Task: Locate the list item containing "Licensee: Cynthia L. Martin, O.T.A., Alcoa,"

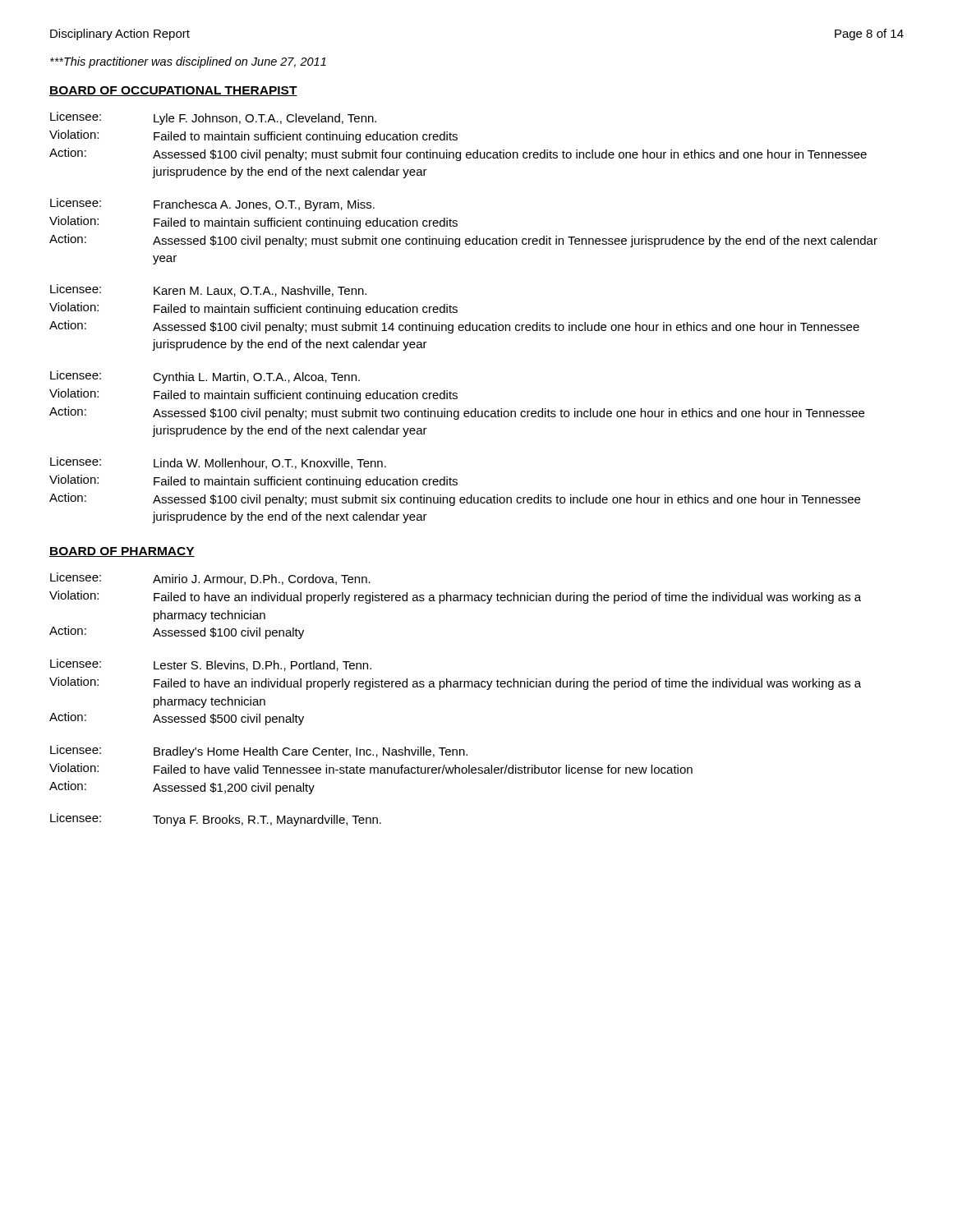Action: tap(476, 404)
